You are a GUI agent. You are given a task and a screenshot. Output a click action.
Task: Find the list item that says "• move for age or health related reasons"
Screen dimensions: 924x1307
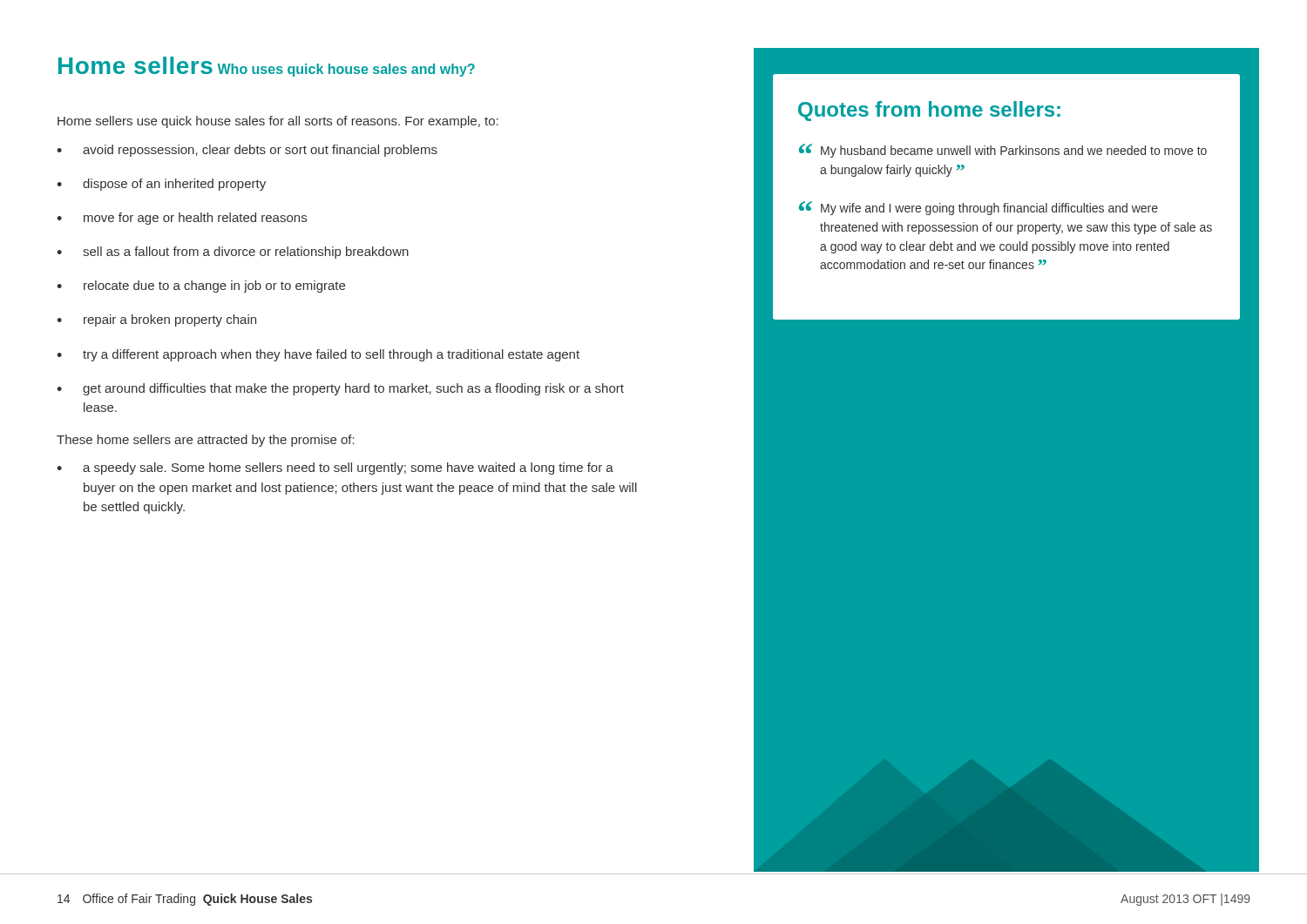click(x=182, y=219)
